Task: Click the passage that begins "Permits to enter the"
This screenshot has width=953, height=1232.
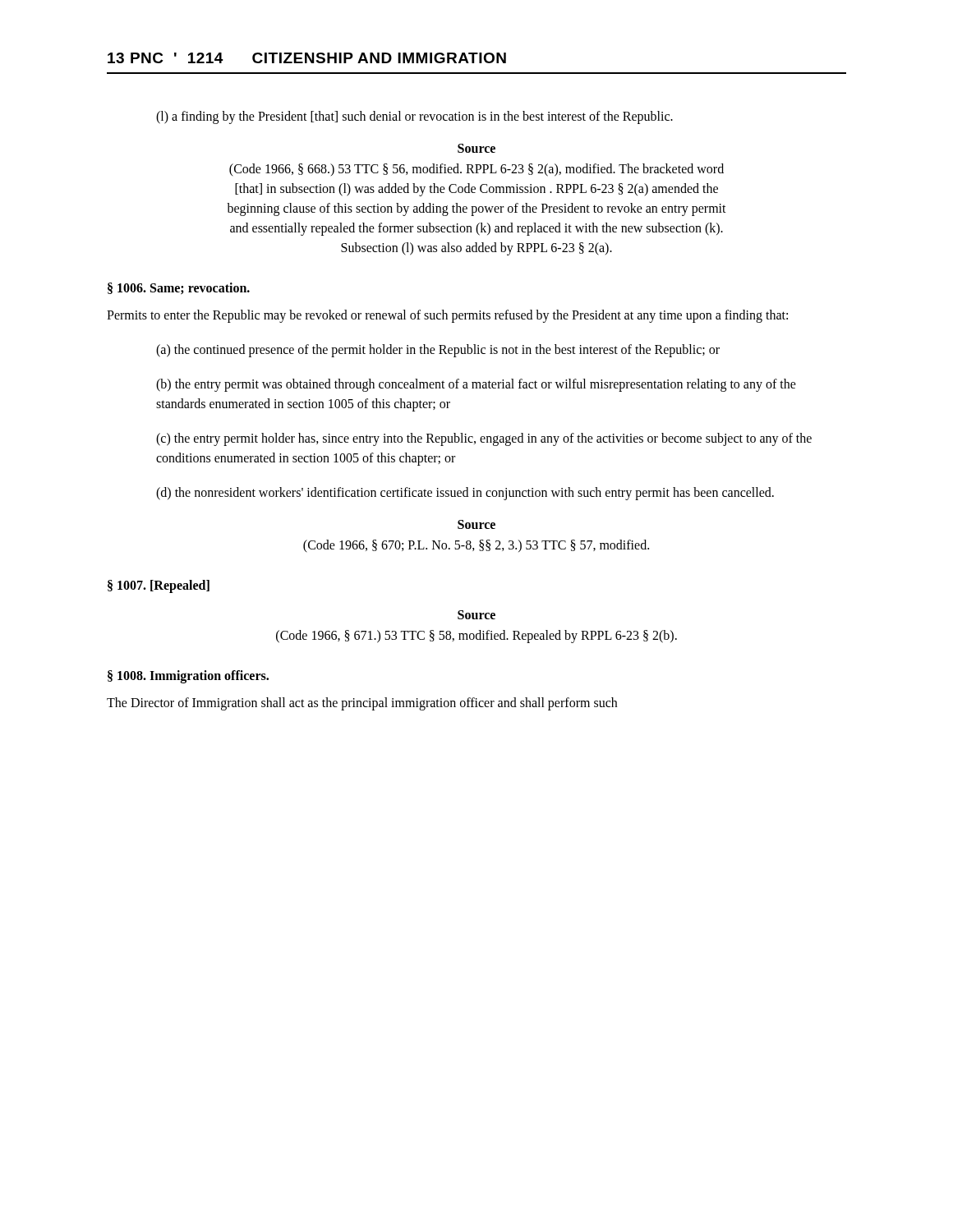Action: coord(448,315)
